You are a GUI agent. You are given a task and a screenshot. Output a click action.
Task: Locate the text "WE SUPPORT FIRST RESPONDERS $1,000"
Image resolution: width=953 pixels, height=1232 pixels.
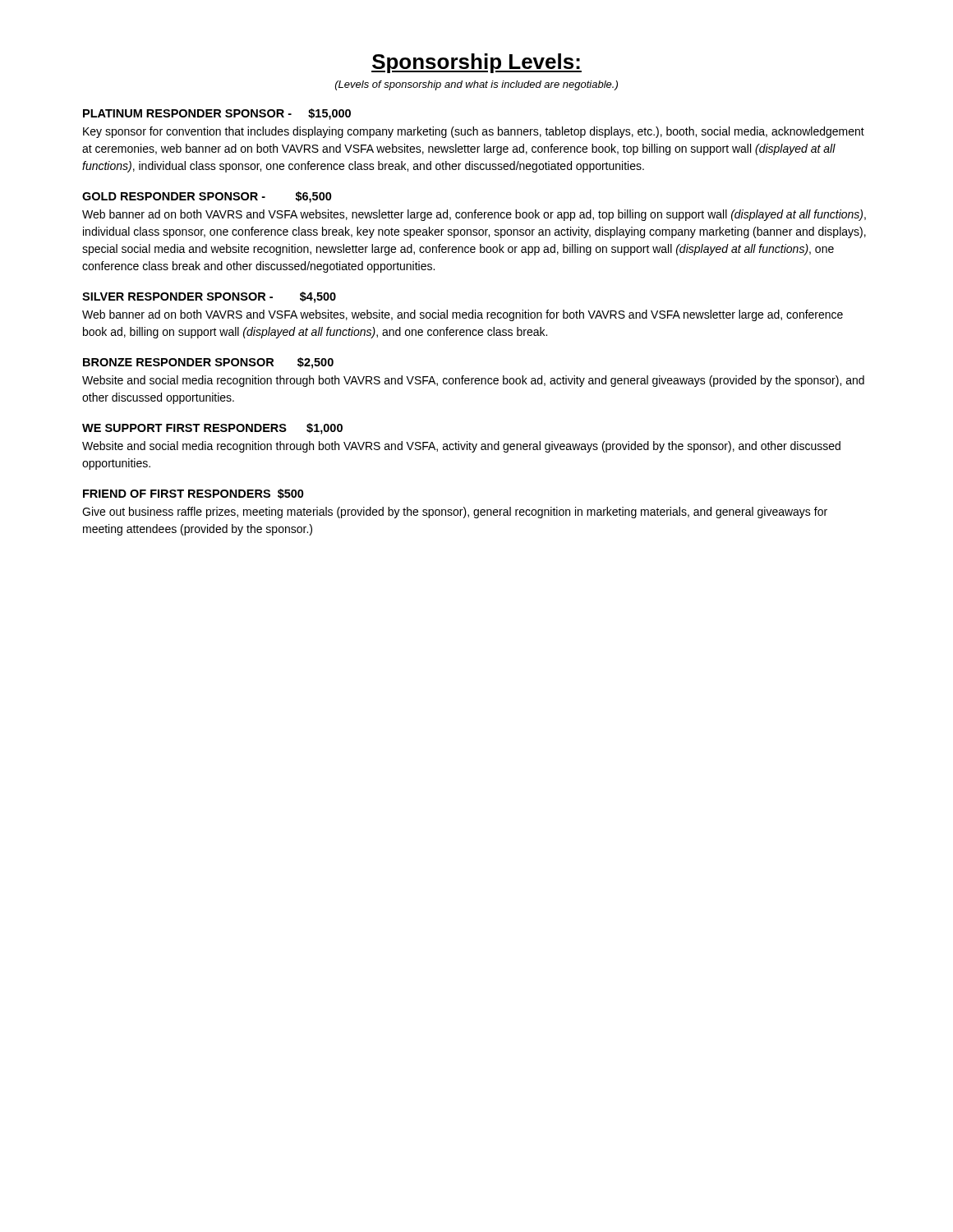[213, 428]
